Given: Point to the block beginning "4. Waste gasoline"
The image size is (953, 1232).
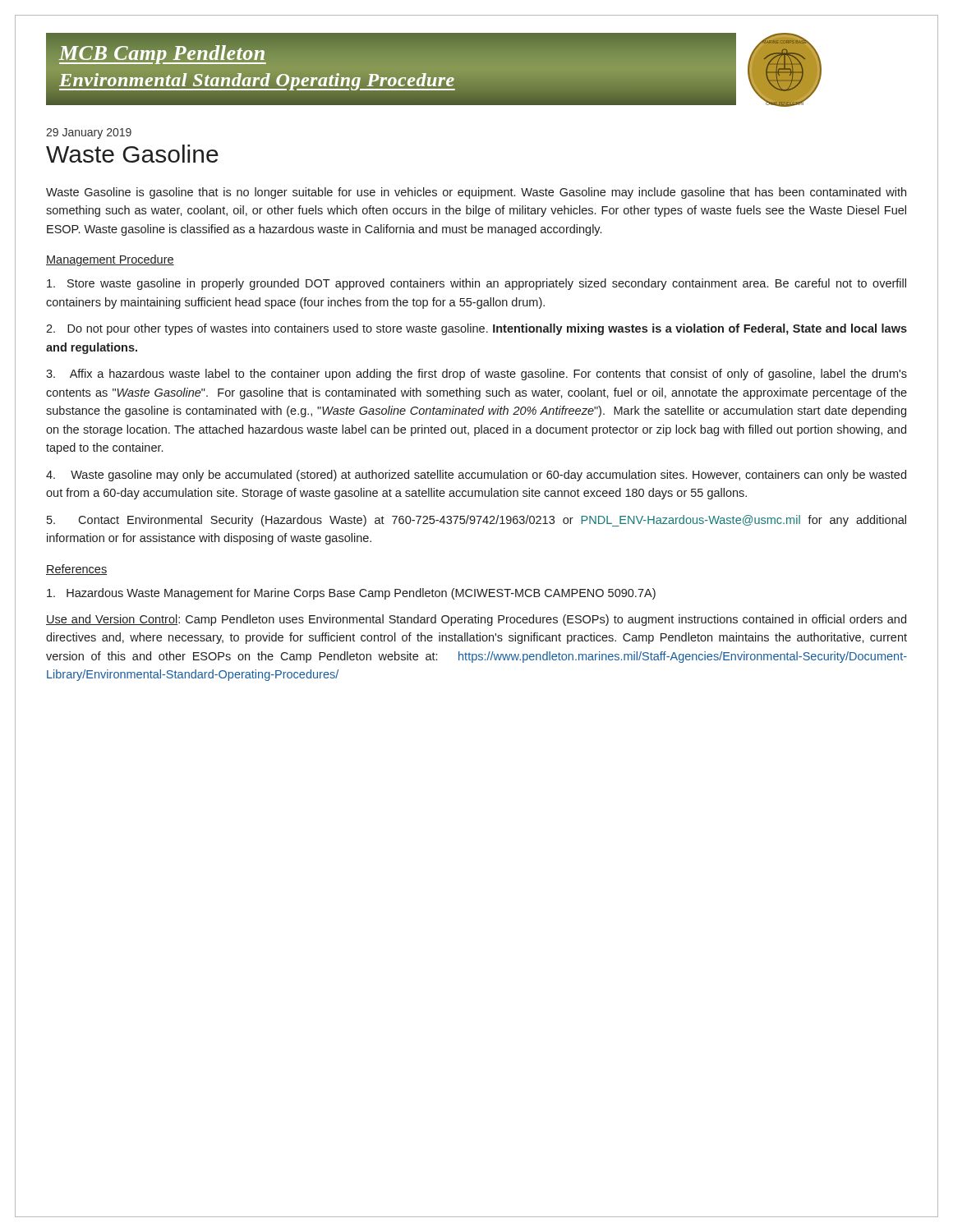Looking at the screenshot, I should click(476, 484).
